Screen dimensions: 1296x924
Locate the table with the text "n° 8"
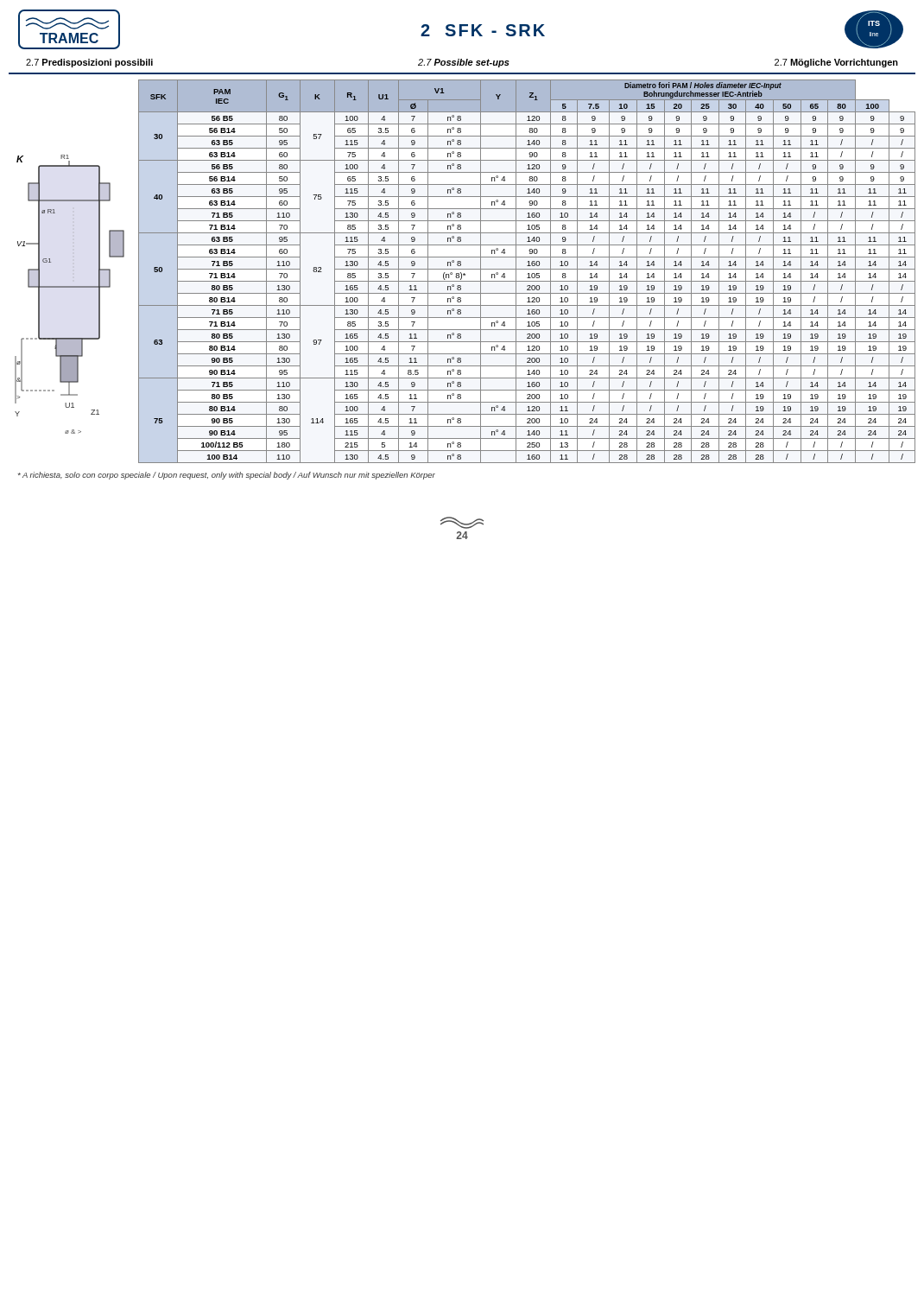coord(527,271)
